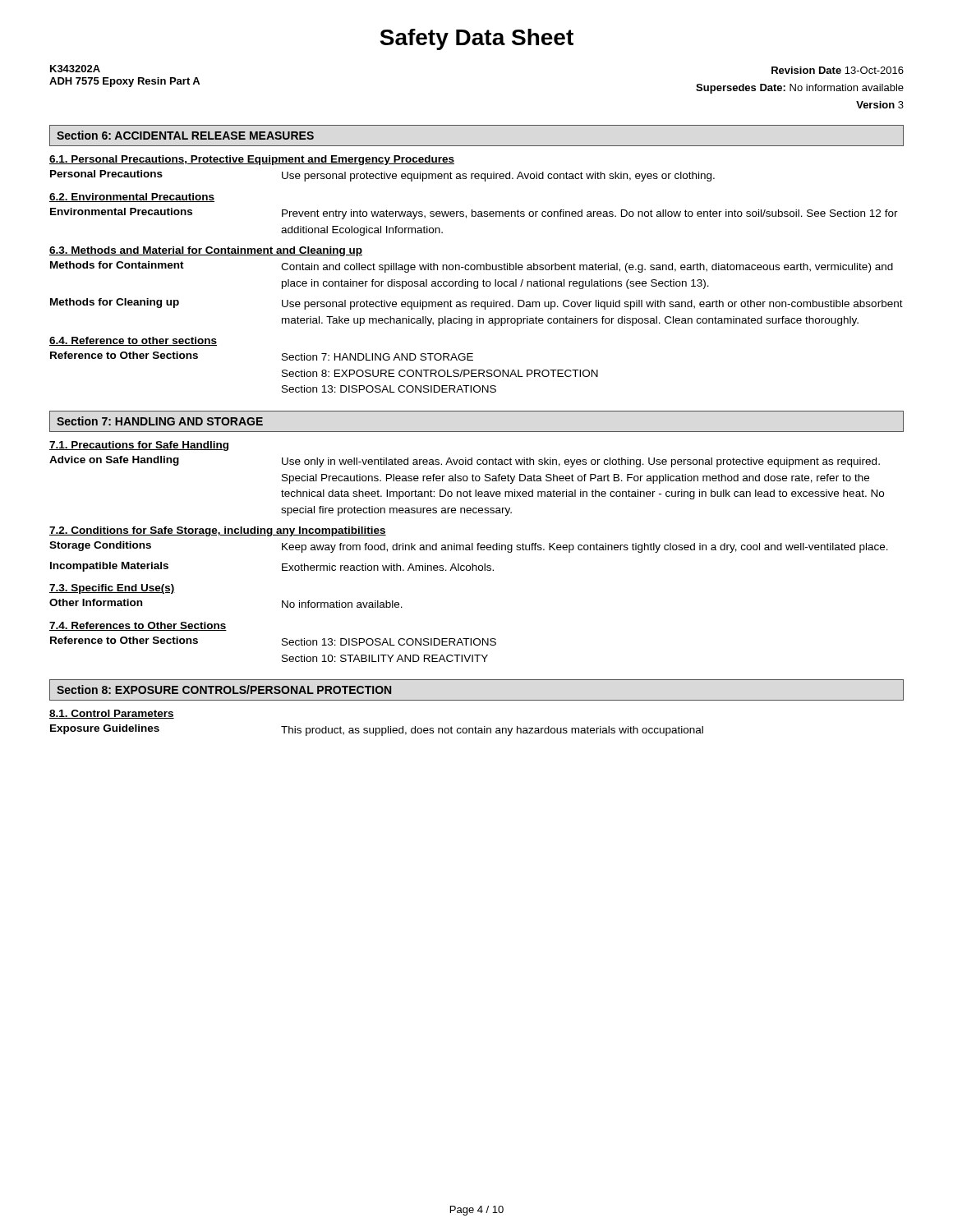This screenshot has width=953, height=1232.
Task: Navigate to the element starting "Methods for Cleaning up Use personal protective"
Action: pos(476,312)
